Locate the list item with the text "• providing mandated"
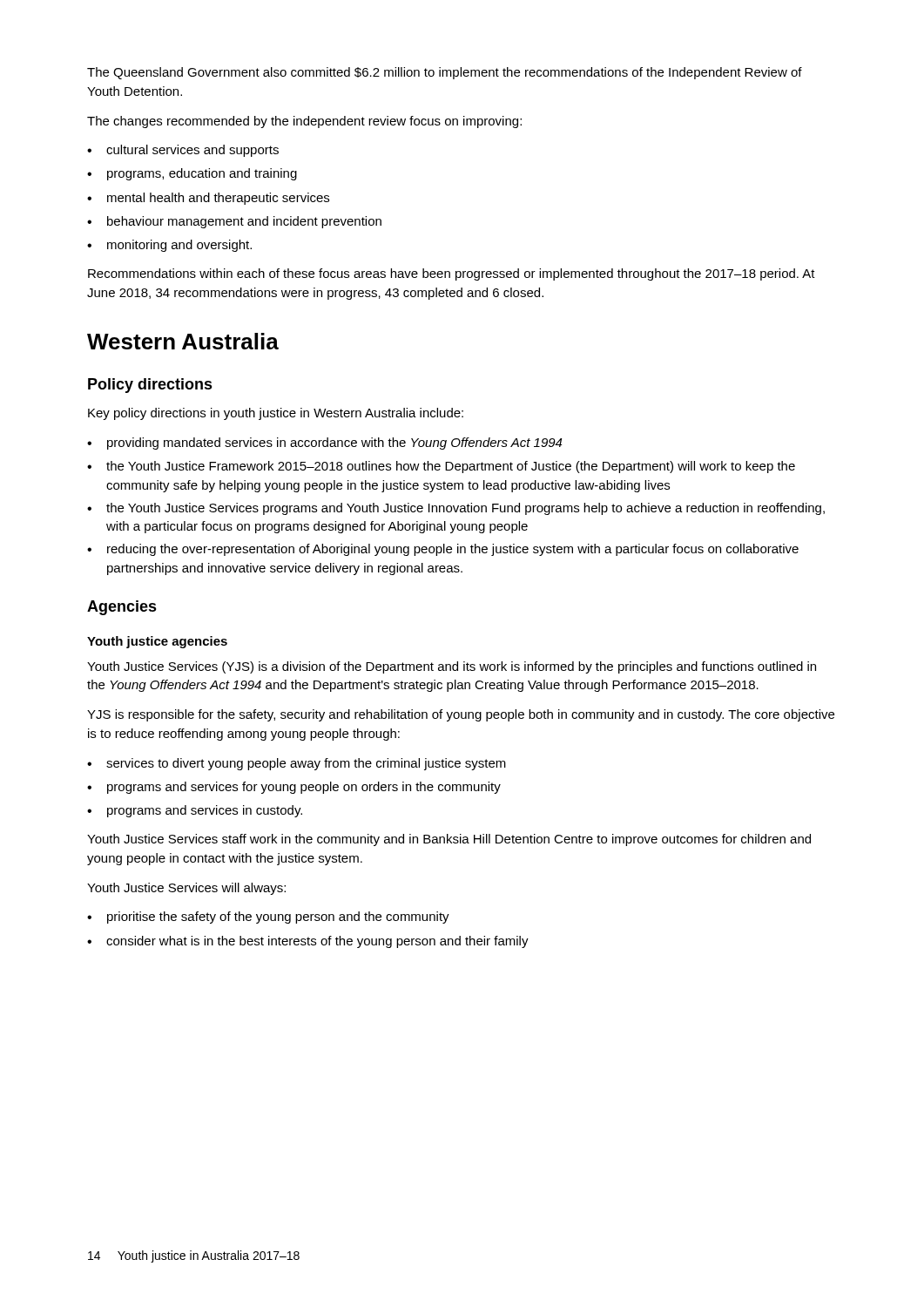The image size is (924, 1307). tap(462, 443)
